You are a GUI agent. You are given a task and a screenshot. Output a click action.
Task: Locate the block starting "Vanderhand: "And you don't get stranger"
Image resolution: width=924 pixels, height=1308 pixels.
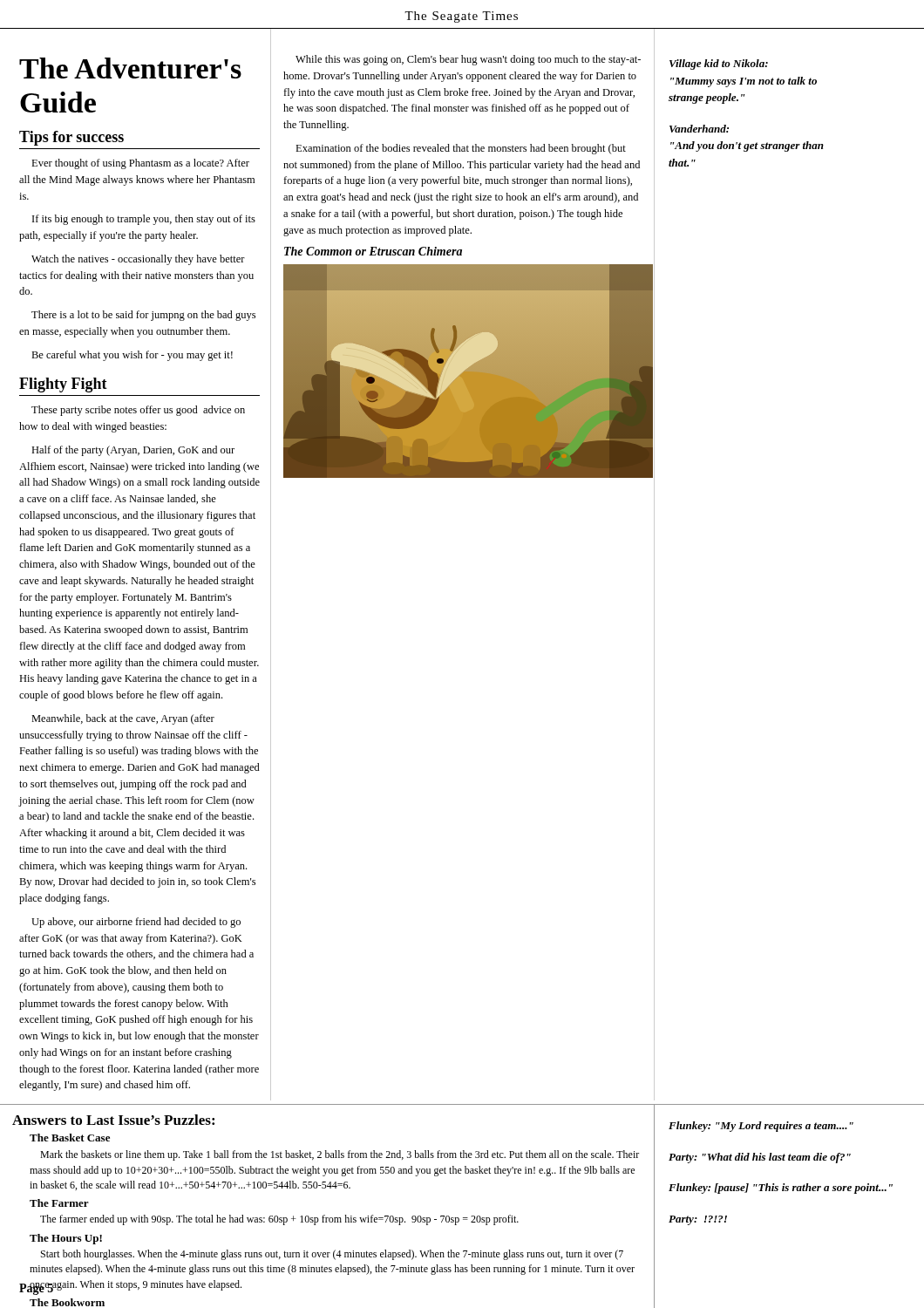coord(746,145)
